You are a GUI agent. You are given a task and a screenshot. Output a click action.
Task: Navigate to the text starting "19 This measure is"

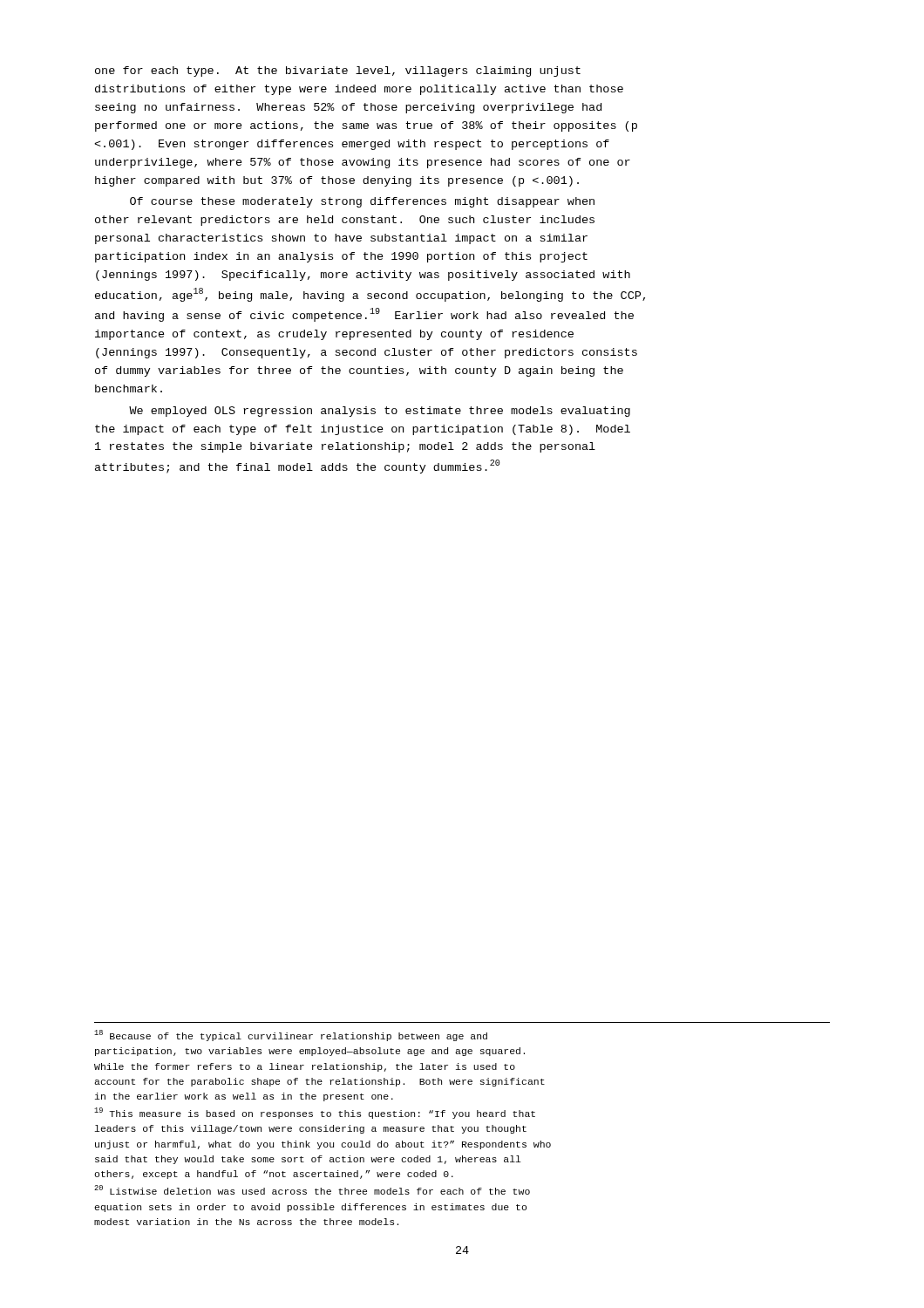click(x=462, y=1144)
